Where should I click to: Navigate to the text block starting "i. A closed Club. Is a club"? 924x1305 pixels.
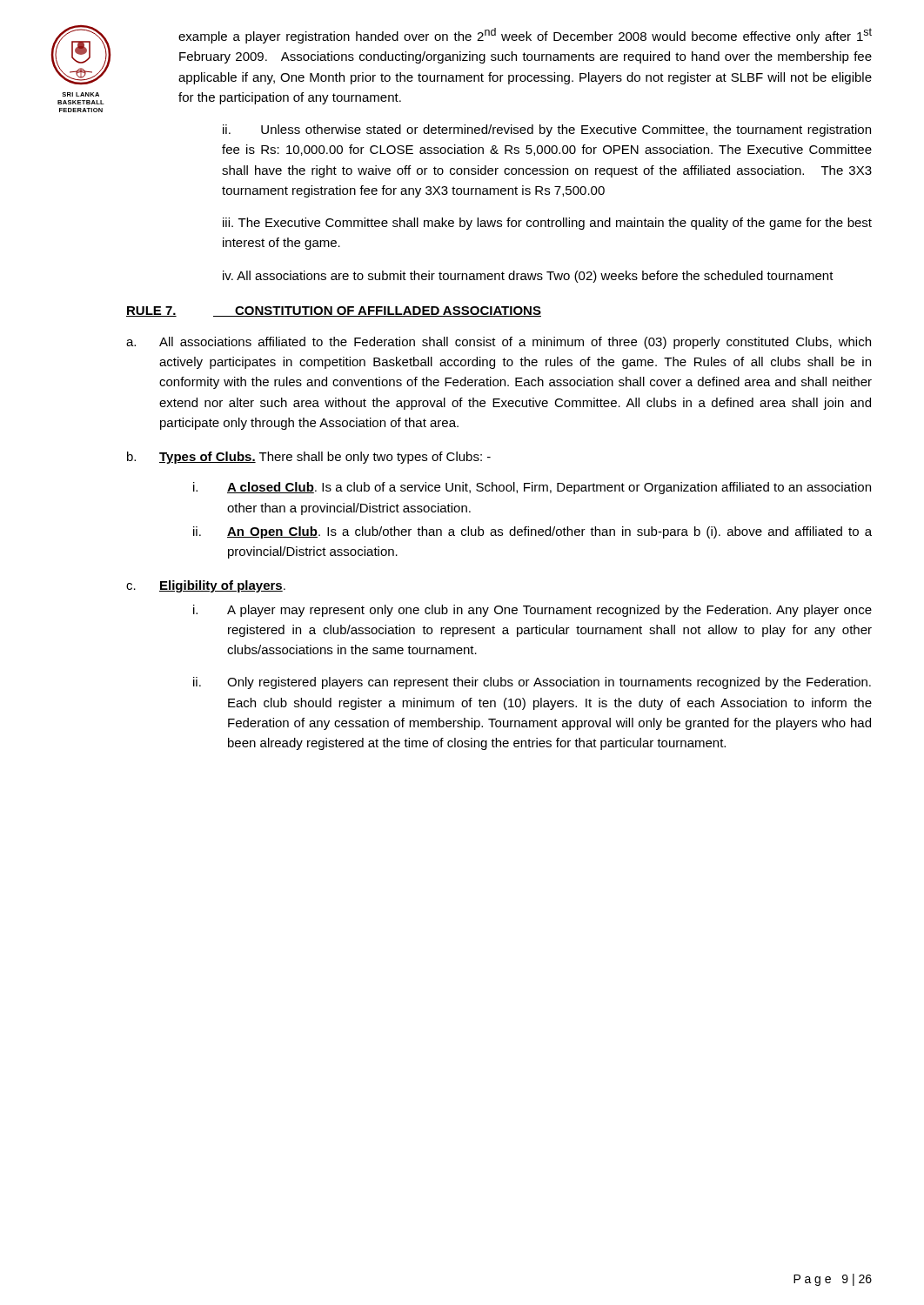click(x=532, y=497)
